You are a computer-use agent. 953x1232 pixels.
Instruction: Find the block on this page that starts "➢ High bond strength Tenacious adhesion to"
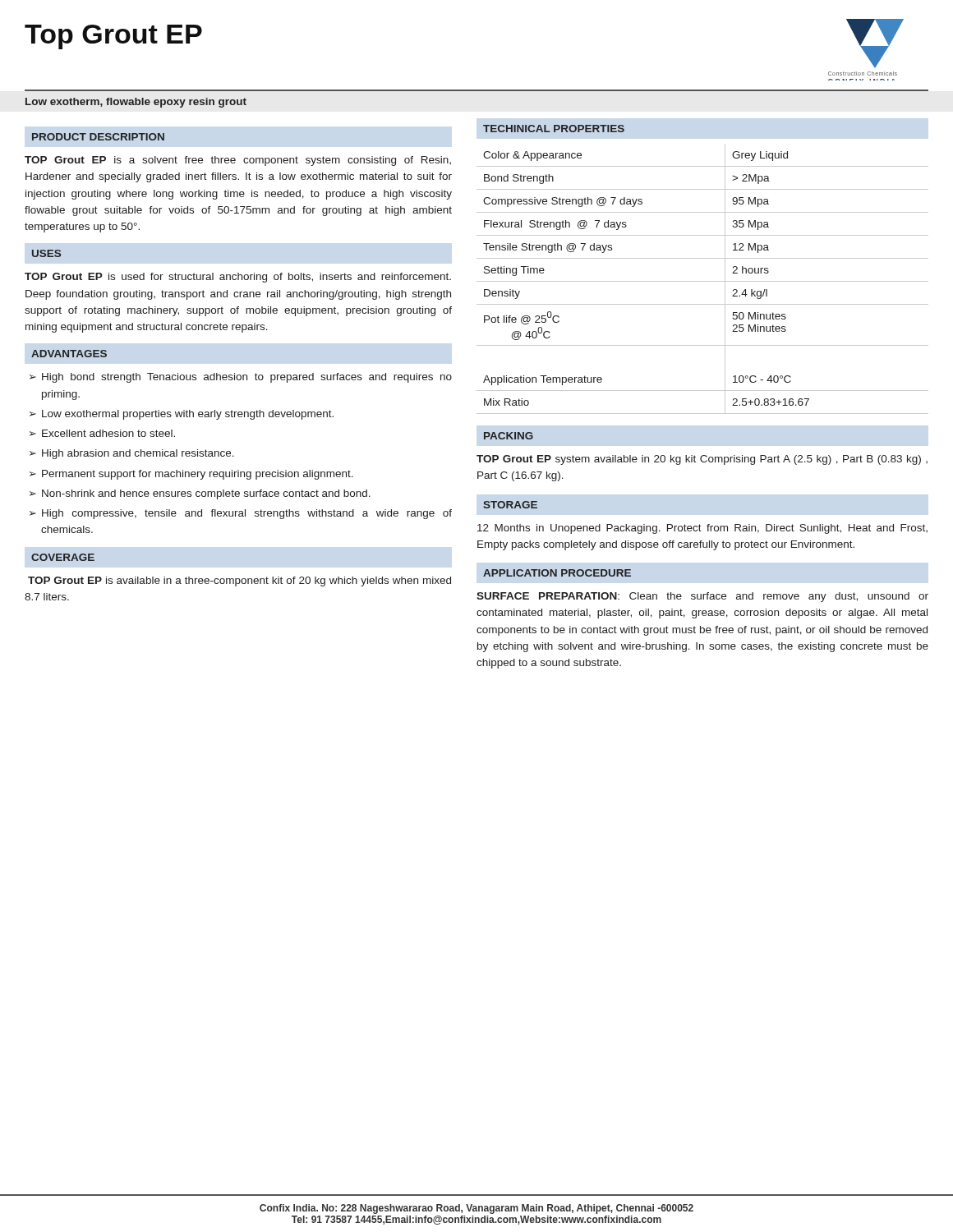[x=240, y=386]
